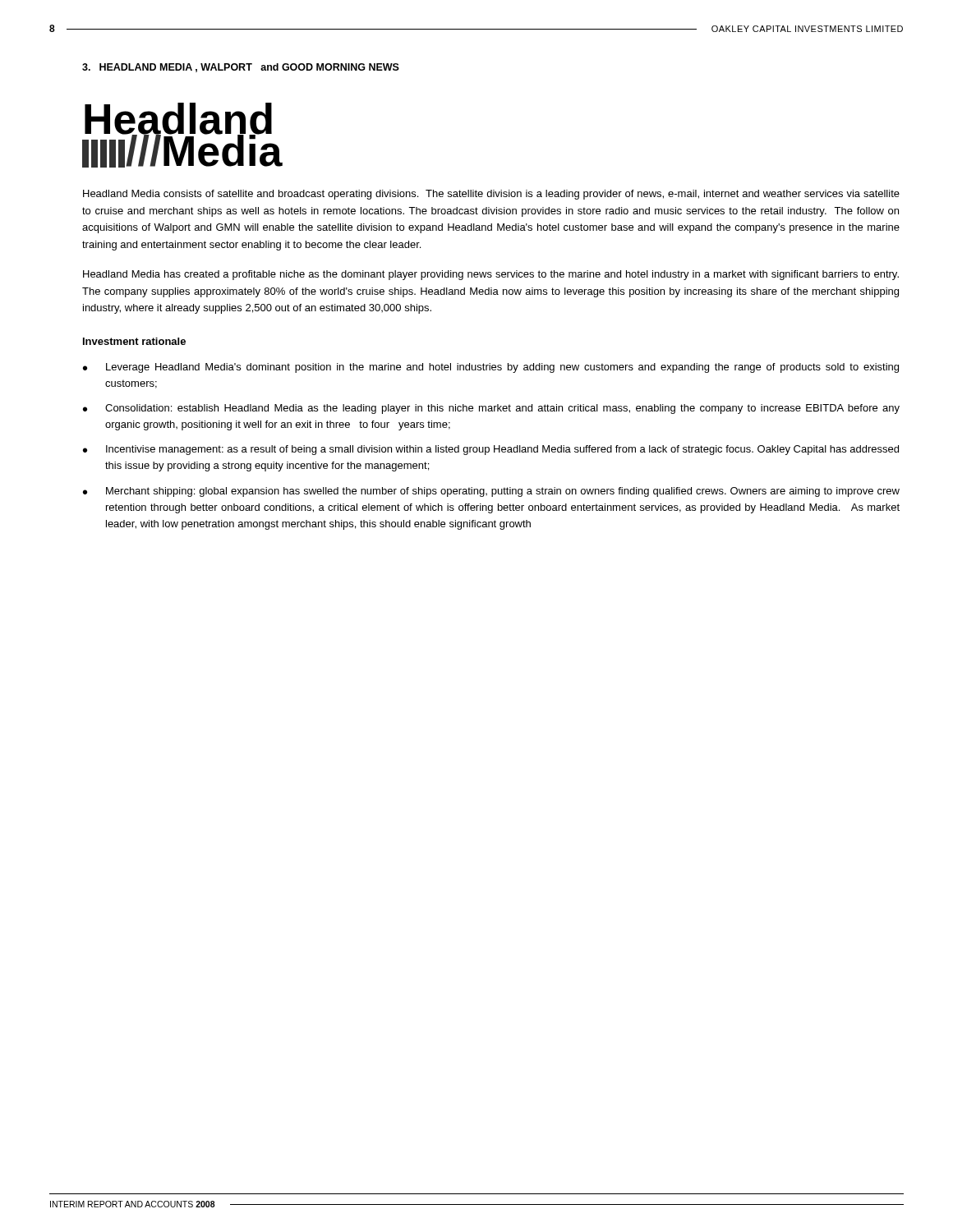Point to the block starting "• Consolidation: establish Headland Media"
The image size is (953, 1232).
pyautogui.click(x=491, y=417)
